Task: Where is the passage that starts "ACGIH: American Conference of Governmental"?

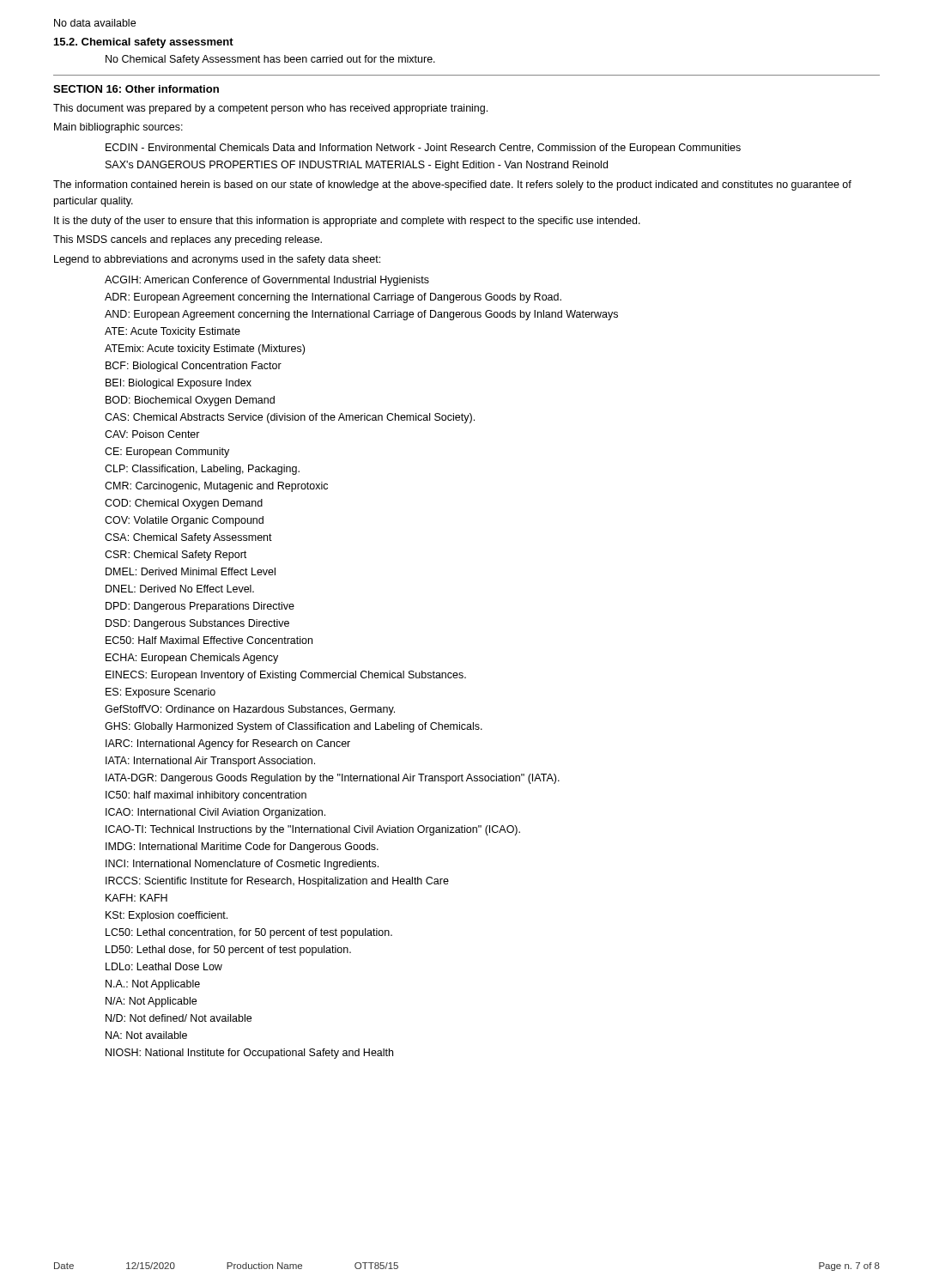Action: [267, 280]
